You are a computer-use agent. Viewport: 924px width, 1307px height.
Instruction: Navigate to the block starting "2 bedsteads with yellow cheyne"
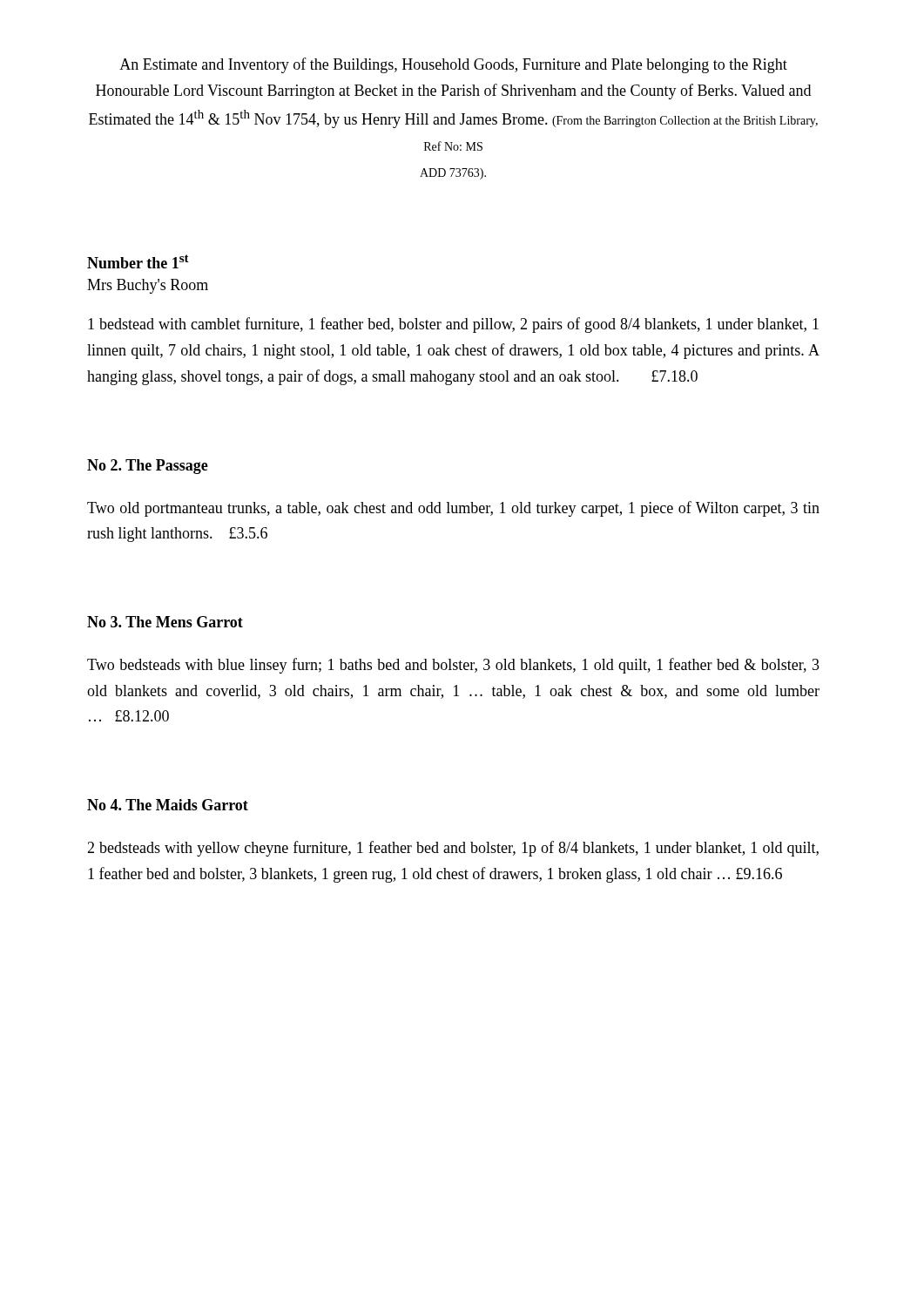(x=453, y=861)
